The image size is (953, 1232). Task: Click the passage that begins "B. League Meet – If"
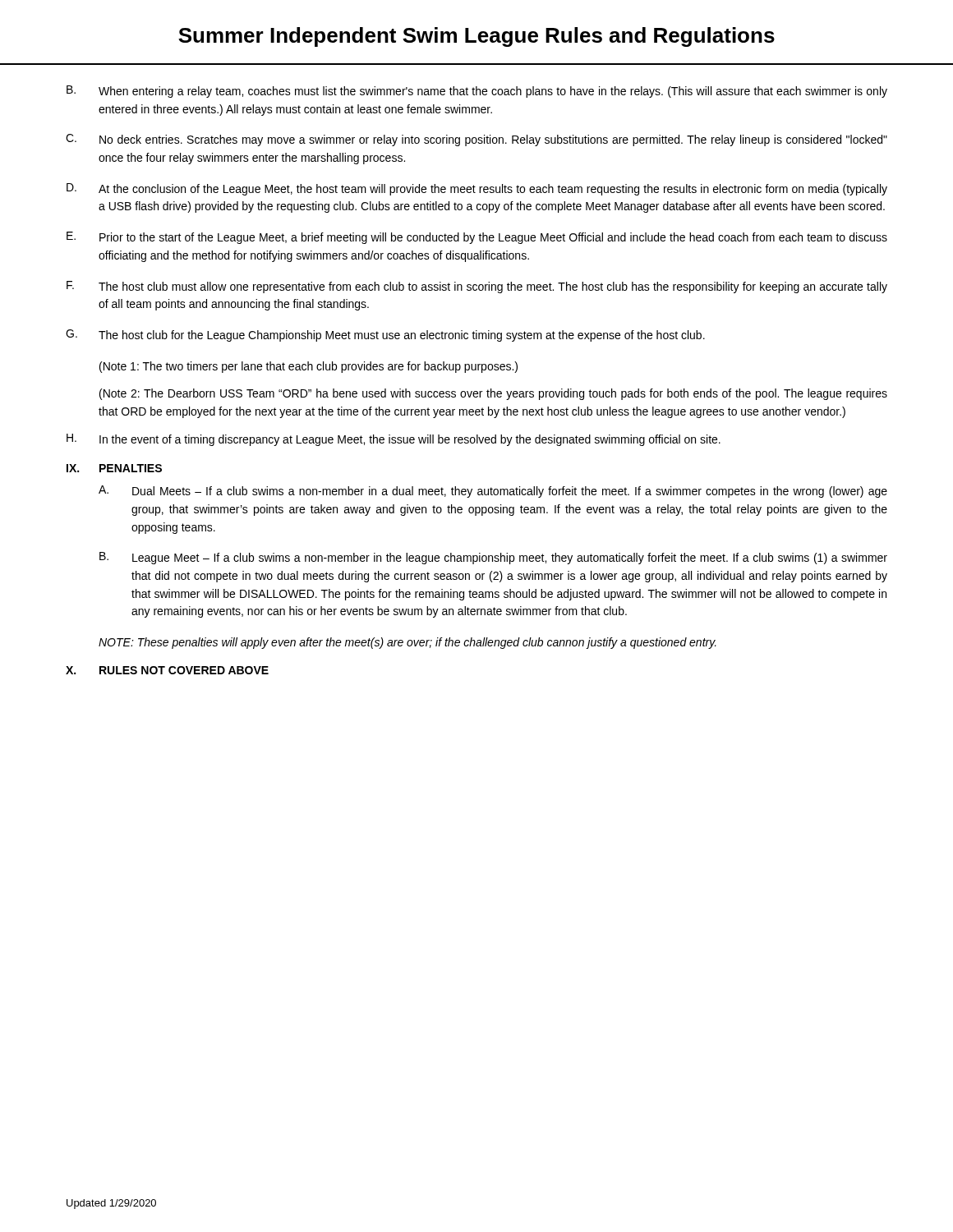493,585
